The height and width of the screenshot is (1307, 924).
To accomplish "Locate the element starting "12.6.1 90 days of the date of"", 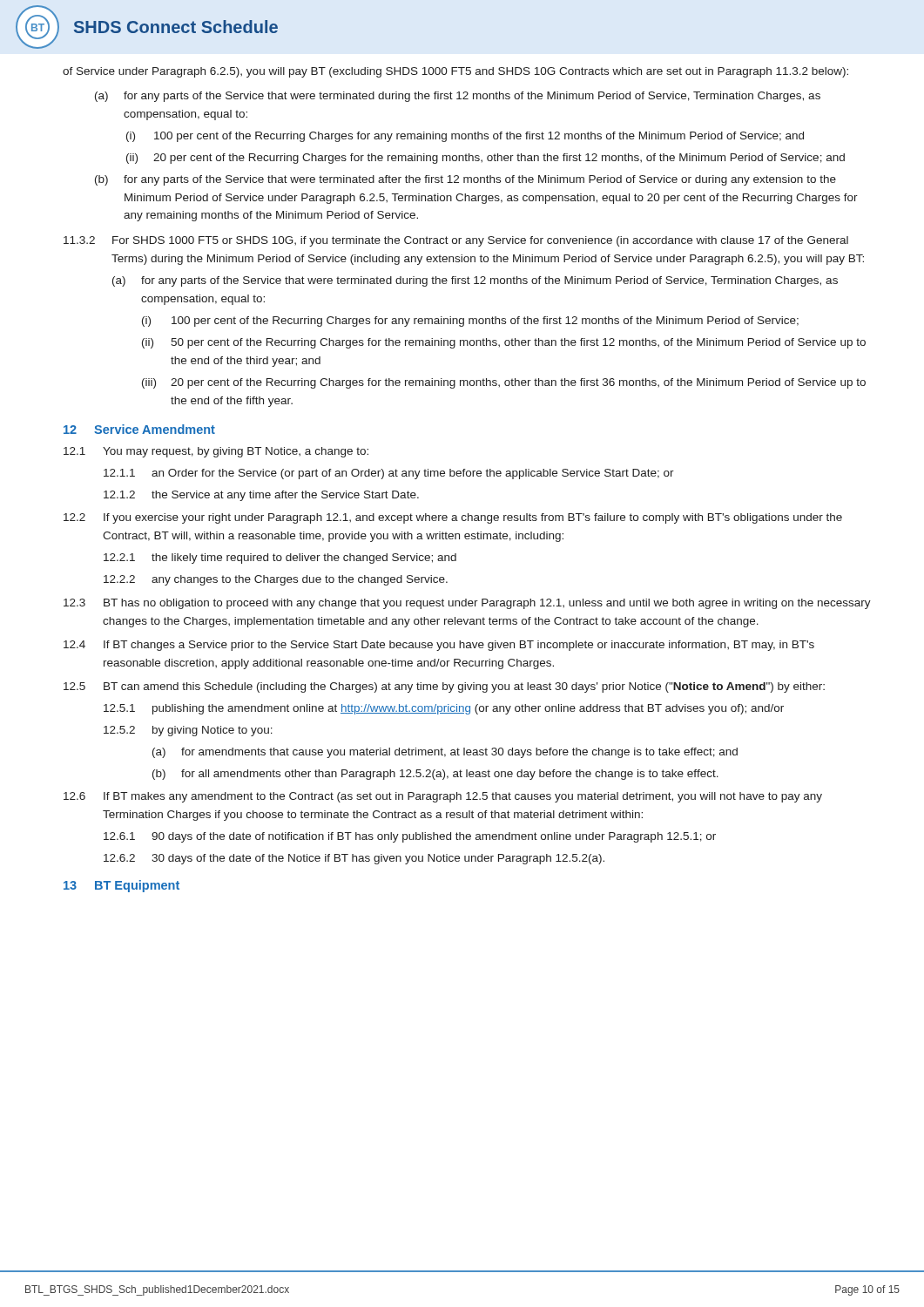I will coord(409,837).
